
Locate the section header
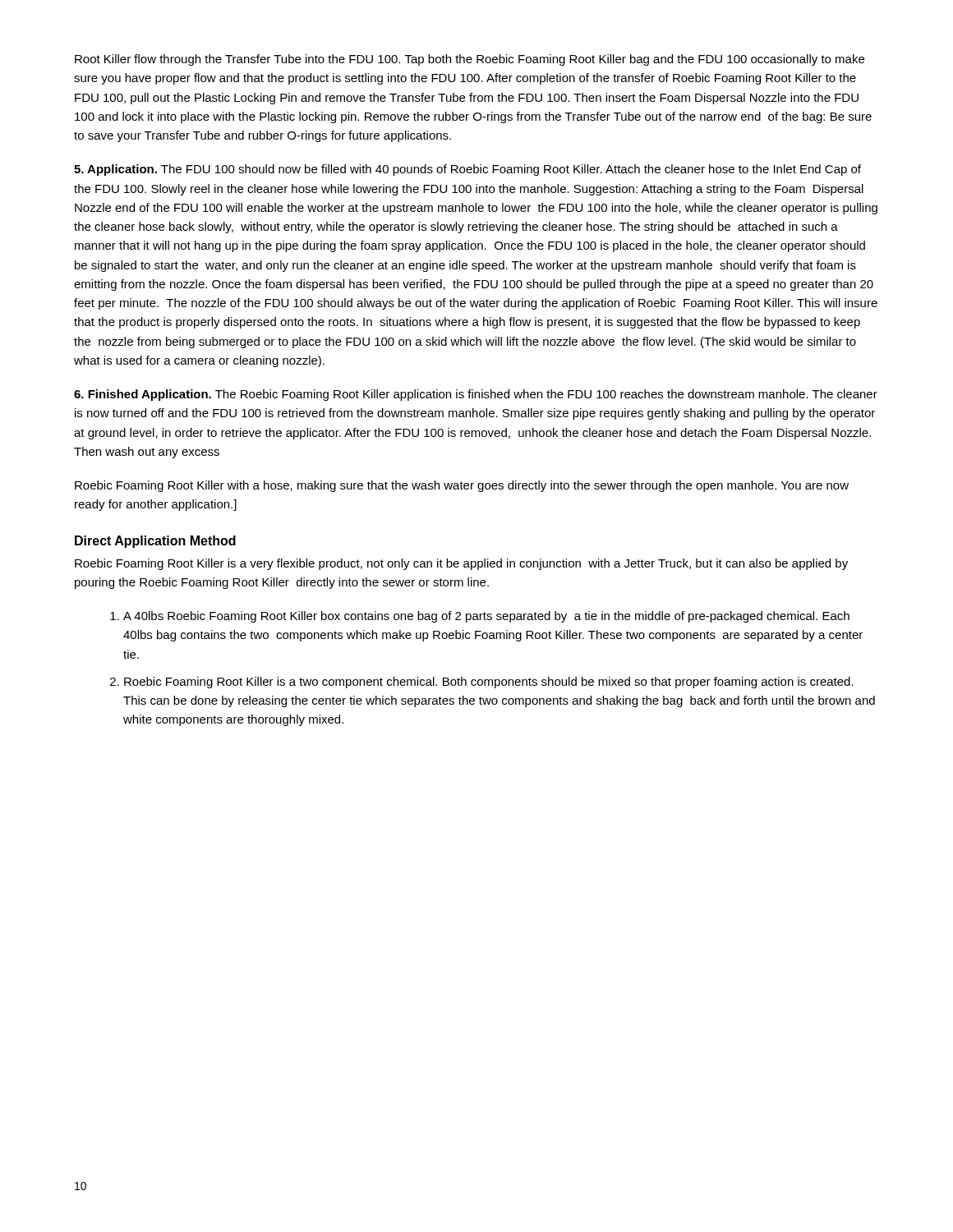[x=155, y=540]
